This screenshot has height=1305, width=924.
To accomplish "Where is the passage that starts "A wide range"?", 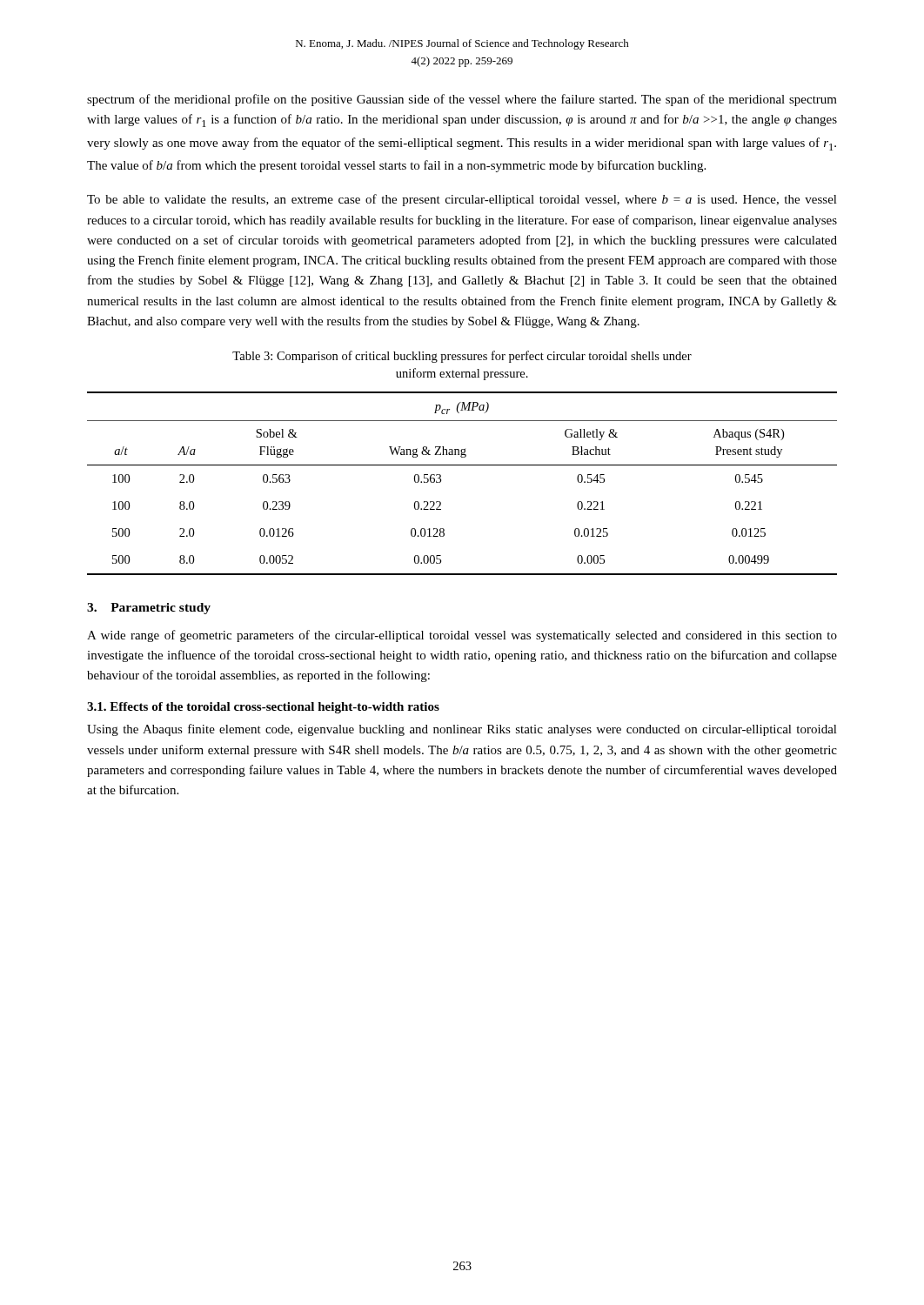I will [462, 655].
